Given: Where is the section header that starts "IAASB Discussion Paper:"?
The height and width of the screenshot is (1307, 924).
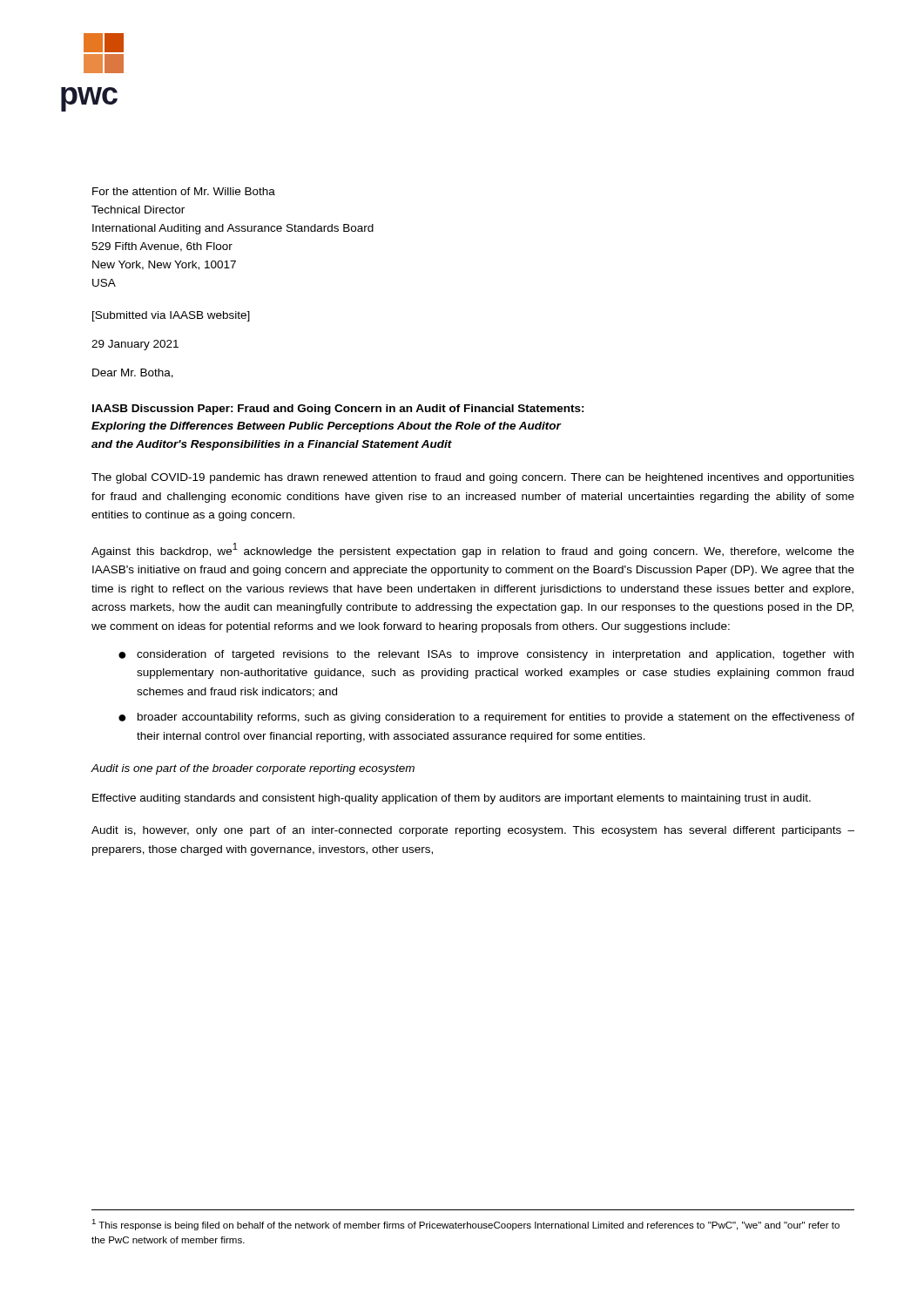Looking at the screenshot, I should (338, 426).
